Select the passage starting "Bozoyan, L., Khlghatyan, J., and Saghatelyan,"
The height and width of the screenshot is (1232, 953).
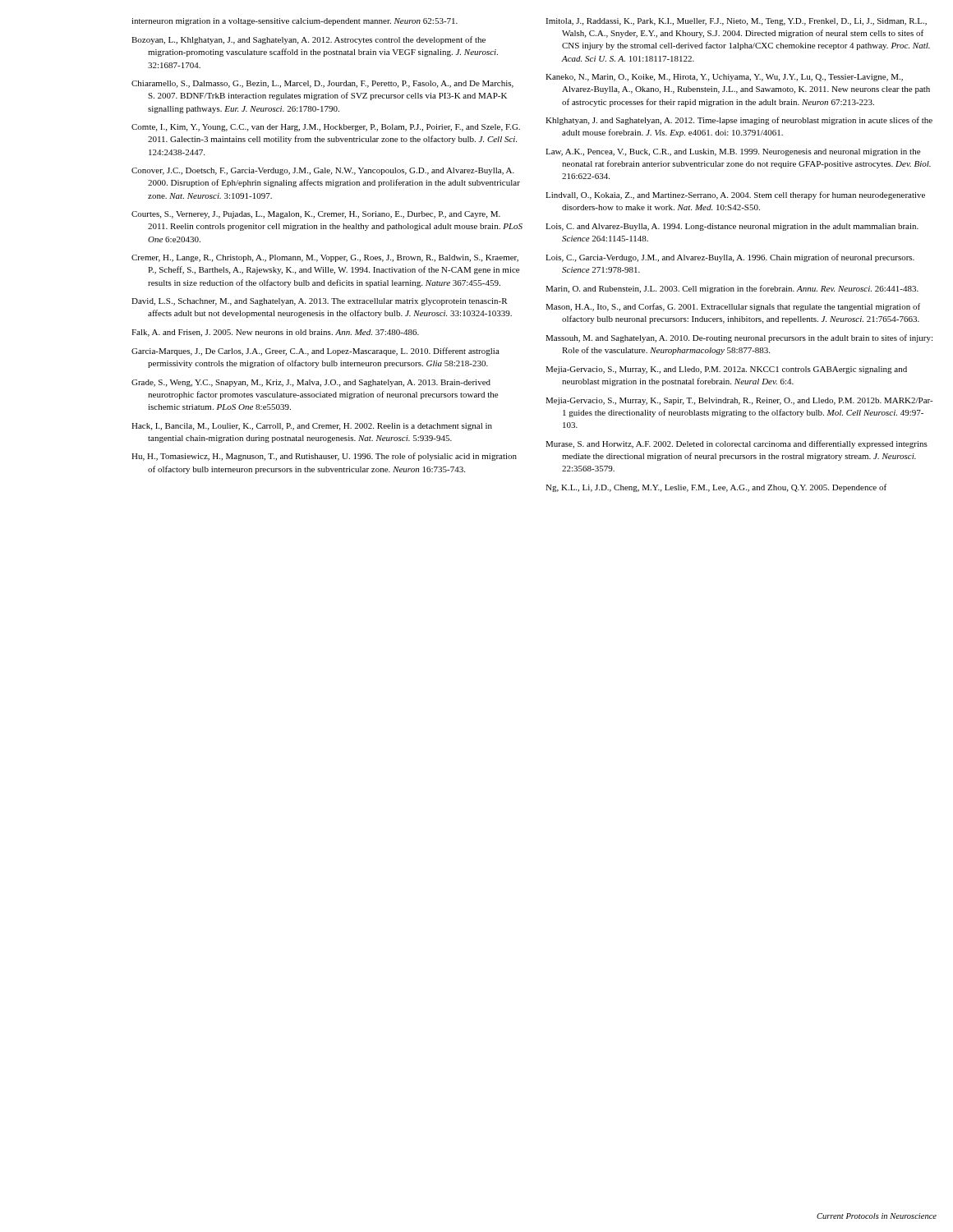tap(315, 52)
